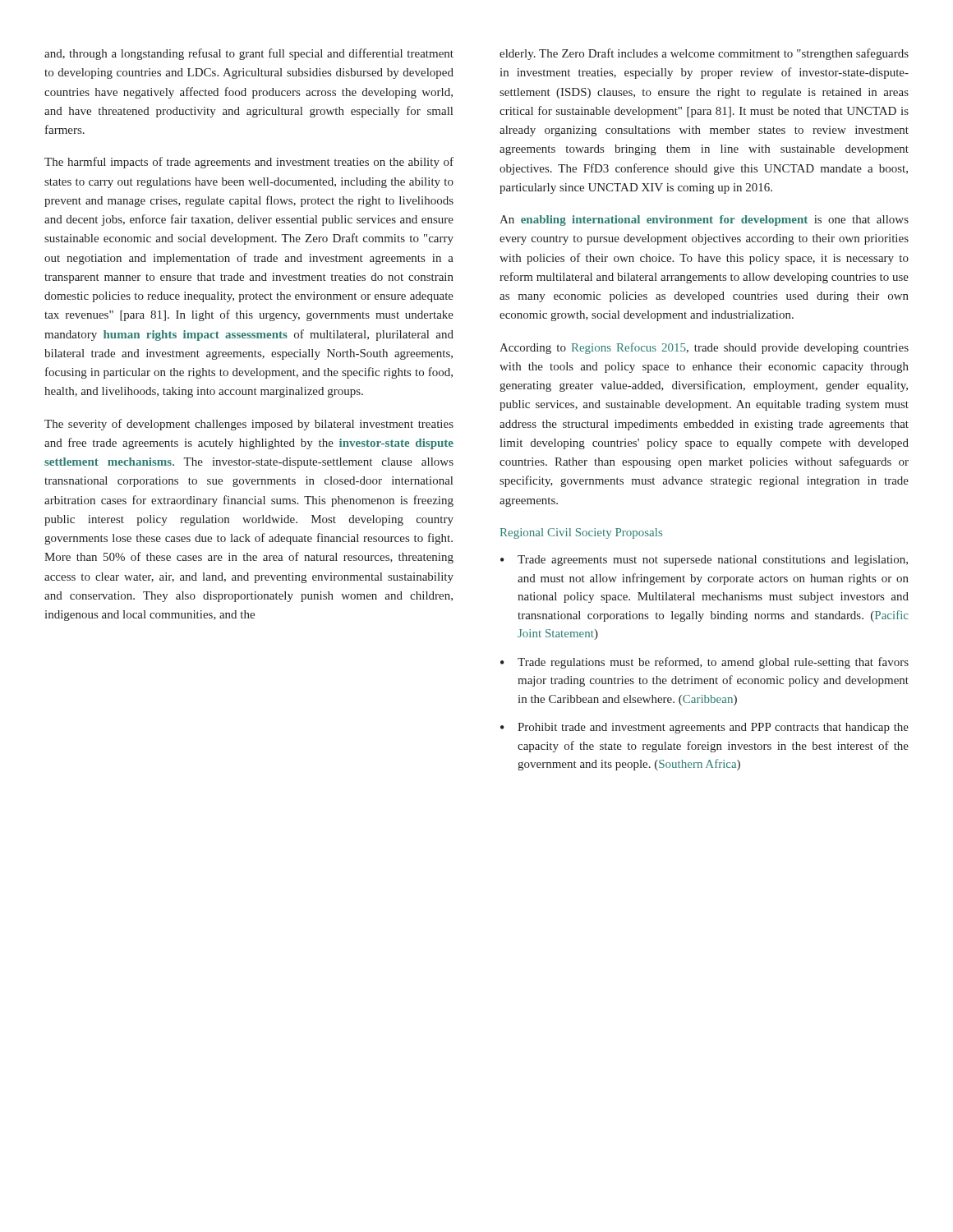This screenshot has width=953, height=1232.
Task: Find the block on this page that starts "• Prohibit trade and"
Action: (704, 746)
